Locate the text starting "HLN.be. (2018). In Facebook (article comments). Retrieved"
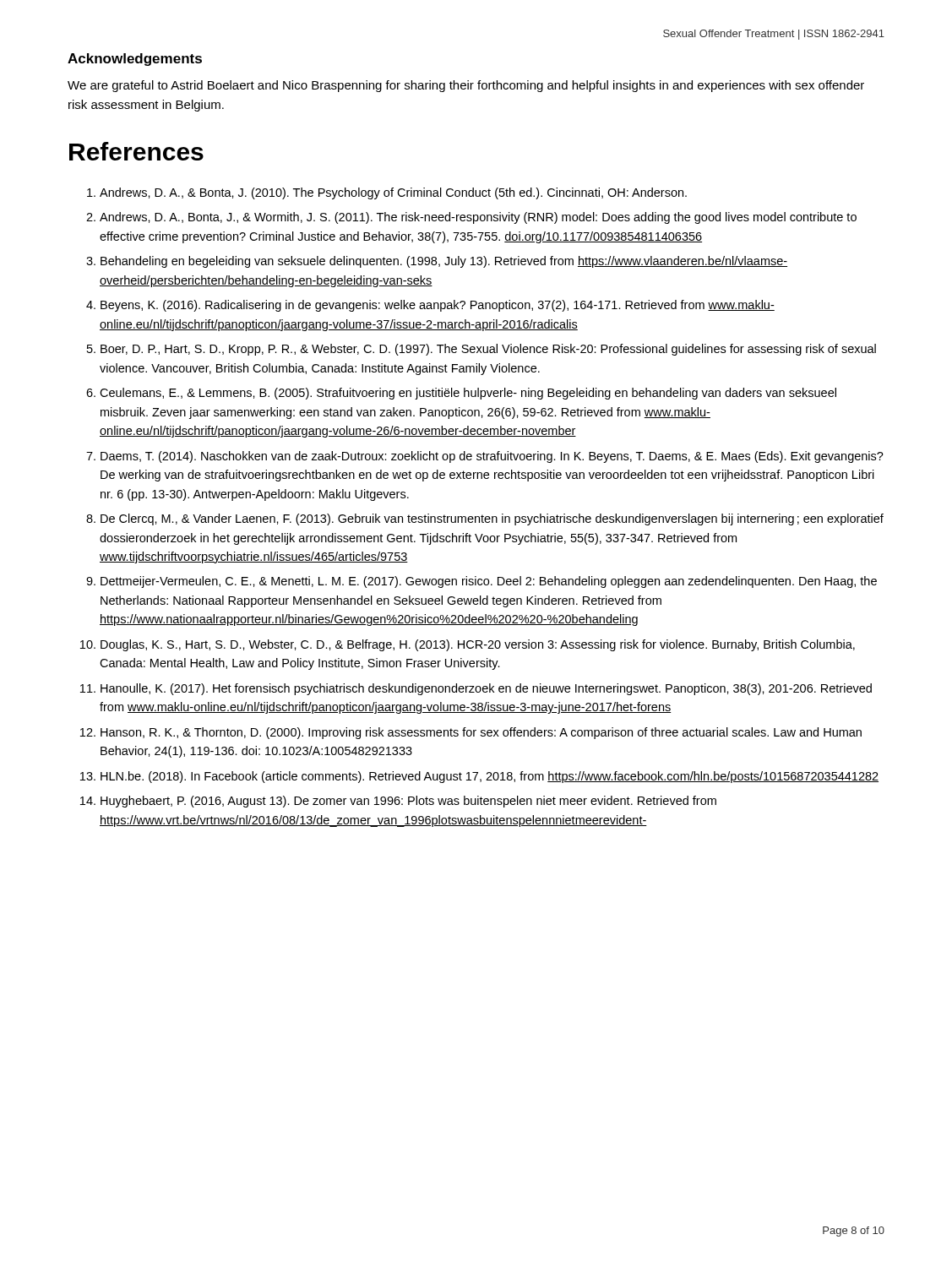Image resolution: width=952 pixels, height=1267 pixels. pyautogui.click(x=489, y=776)
